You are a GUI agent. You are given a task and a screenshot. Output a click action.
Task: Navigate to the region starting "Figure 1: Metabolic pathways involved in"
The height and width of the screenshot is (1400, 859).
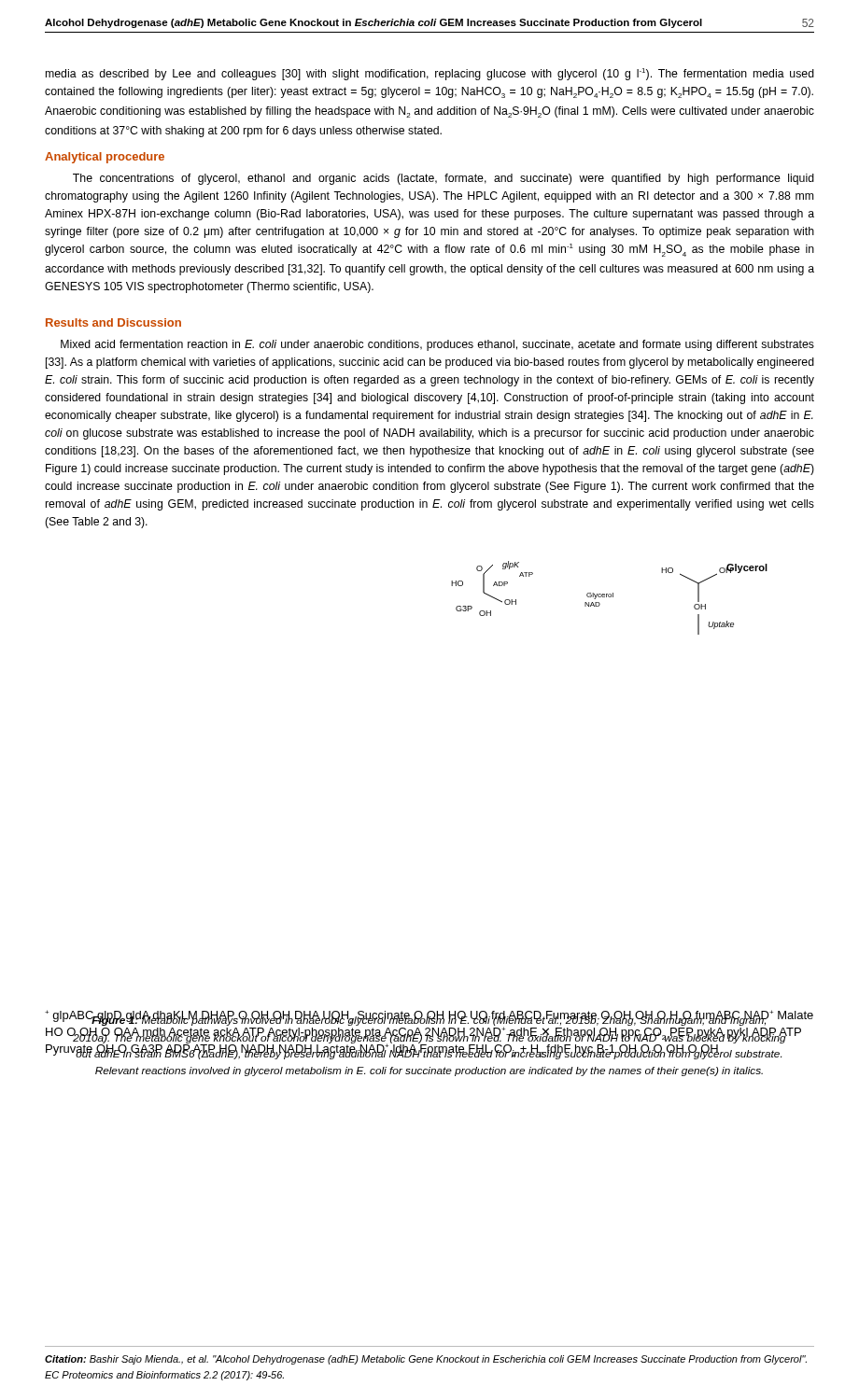430,1045
